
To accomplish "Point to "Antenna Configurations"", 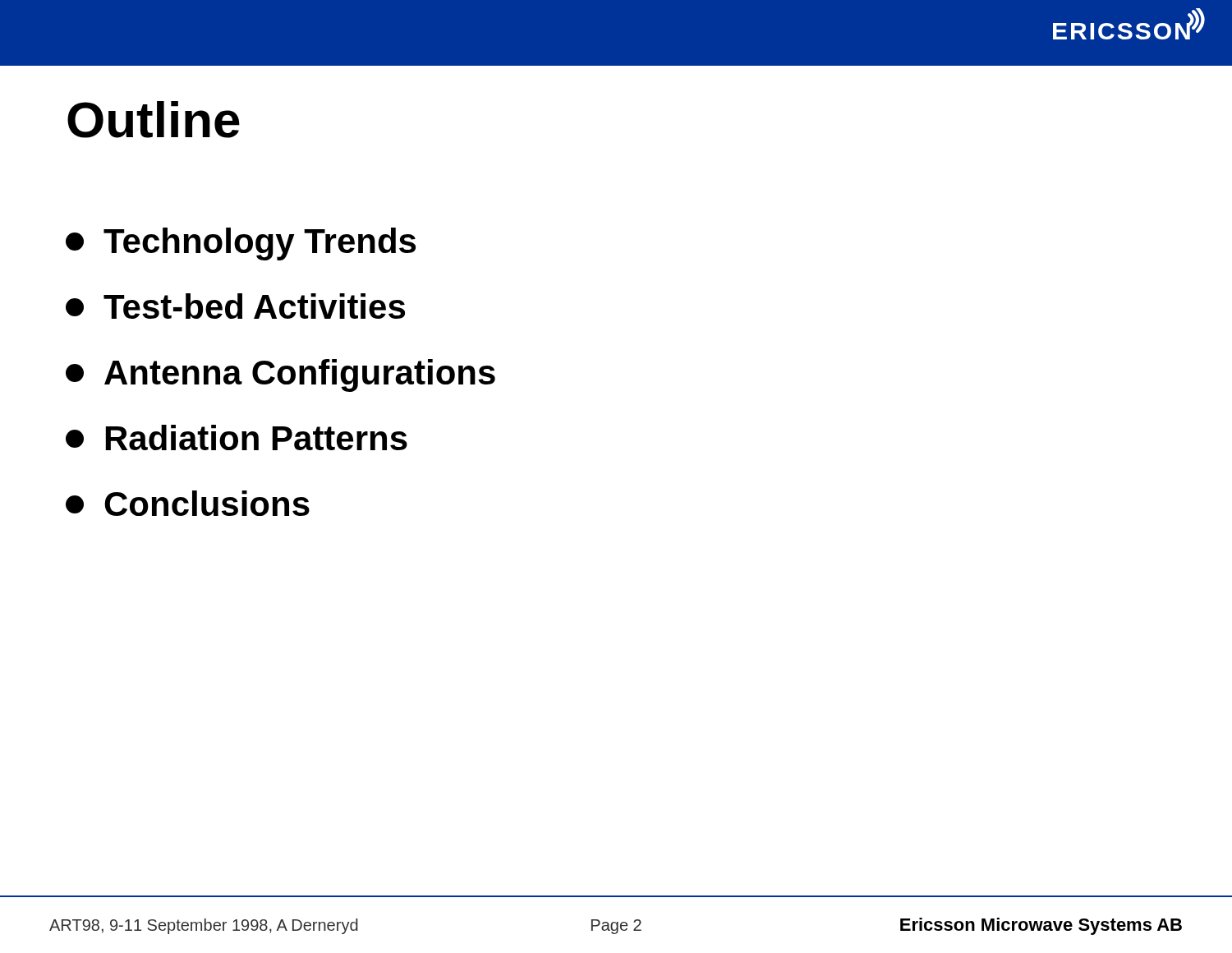I will point(281,373).
